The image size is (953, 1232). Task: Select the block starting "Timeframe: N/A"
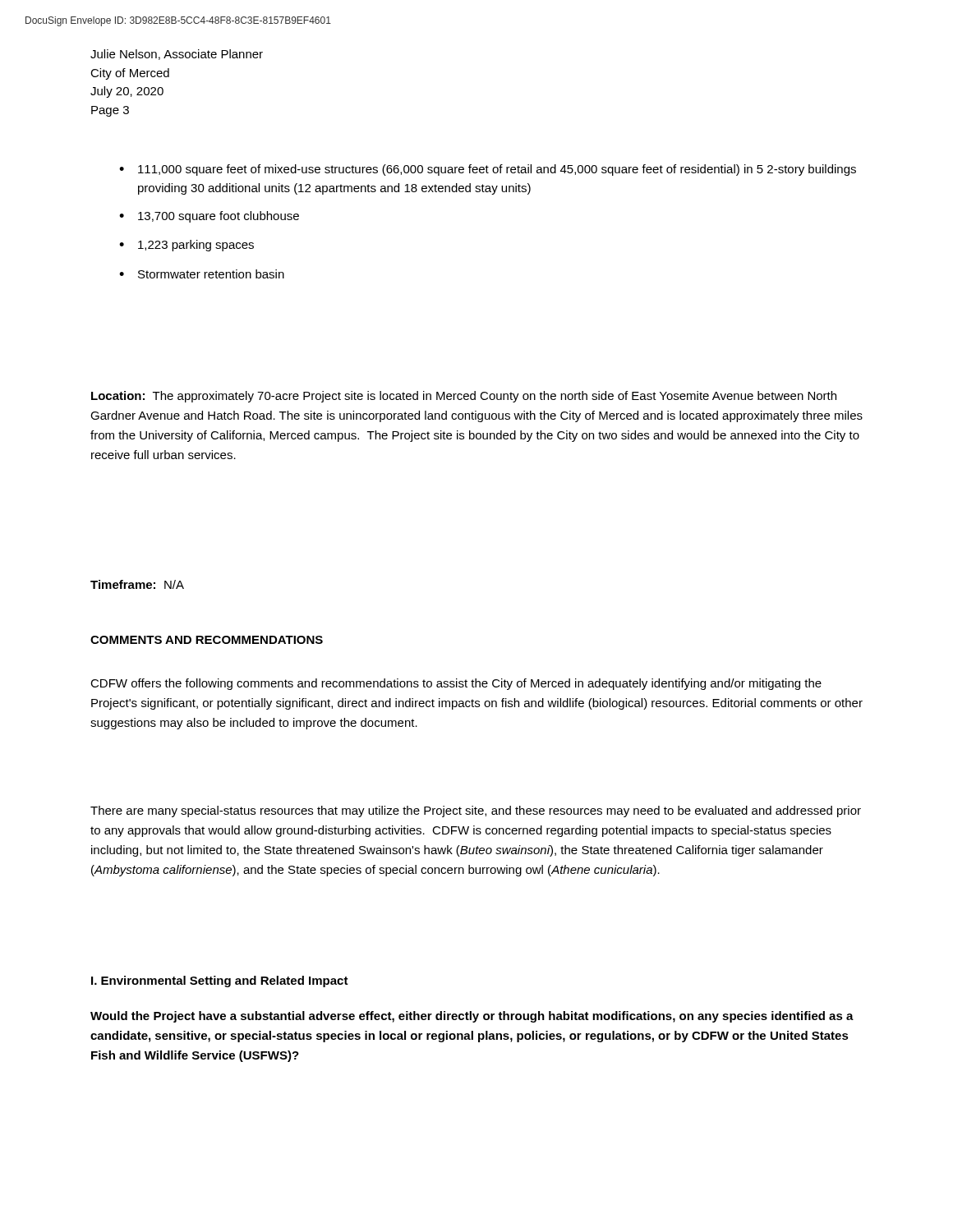[x=137, y=584]
